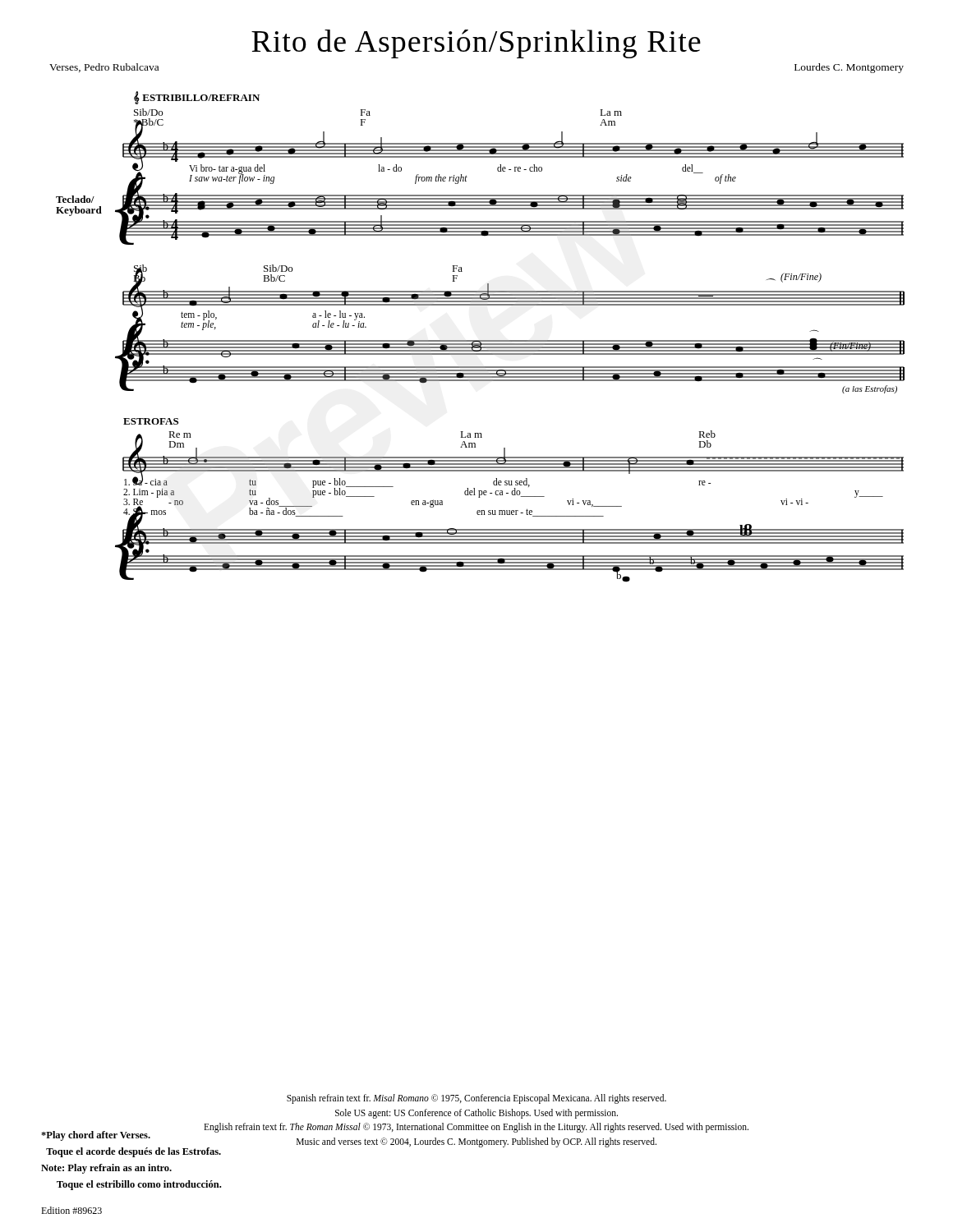Click on the region starting "Verses, Pedro Rubalcava Lourdes C. Montgomery"
The height and width of the screenshot is (1232, 953).
pyautogui.click(x=105, y=68)
